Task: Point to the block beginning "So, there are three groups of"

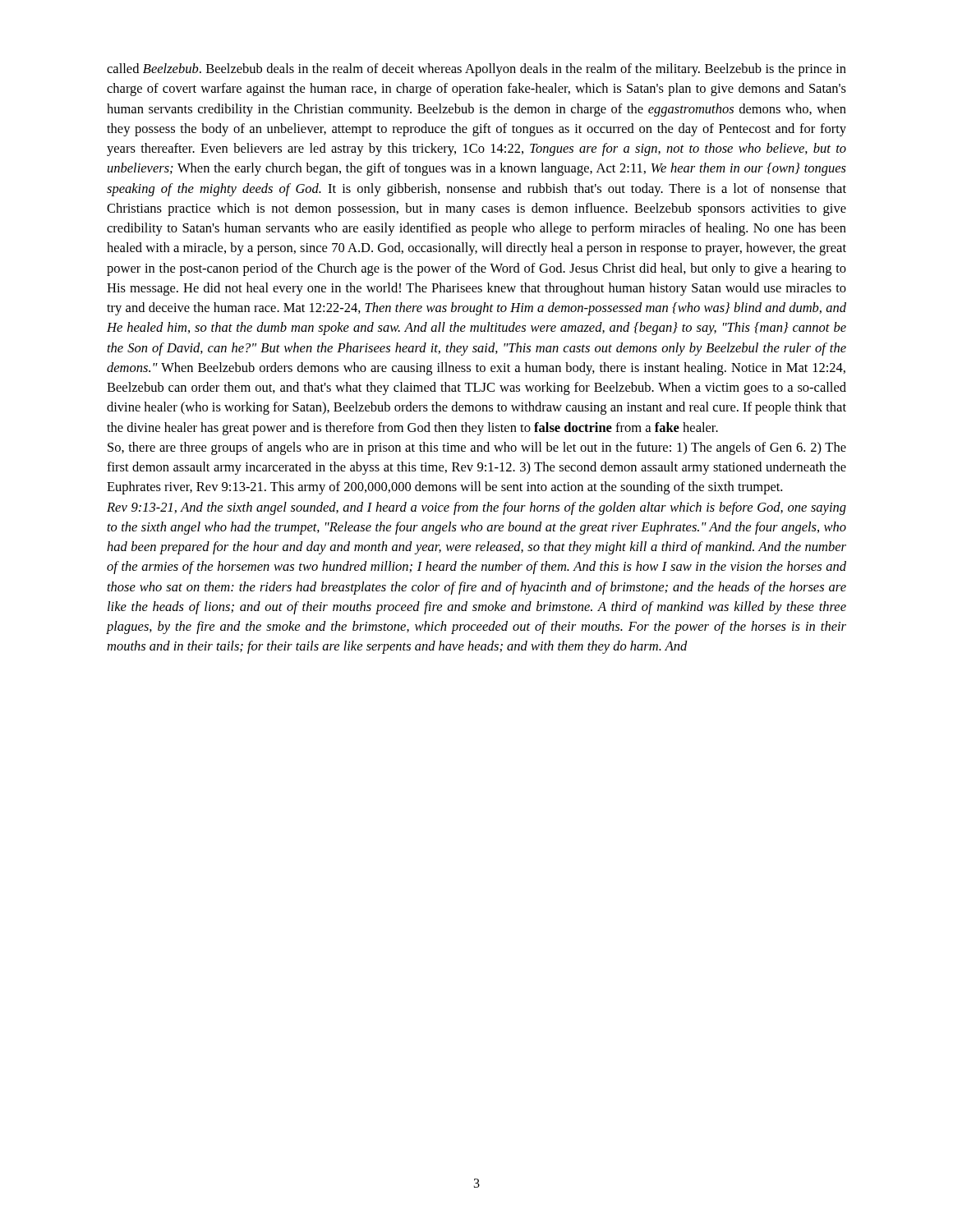Action: tap(476, 467)
